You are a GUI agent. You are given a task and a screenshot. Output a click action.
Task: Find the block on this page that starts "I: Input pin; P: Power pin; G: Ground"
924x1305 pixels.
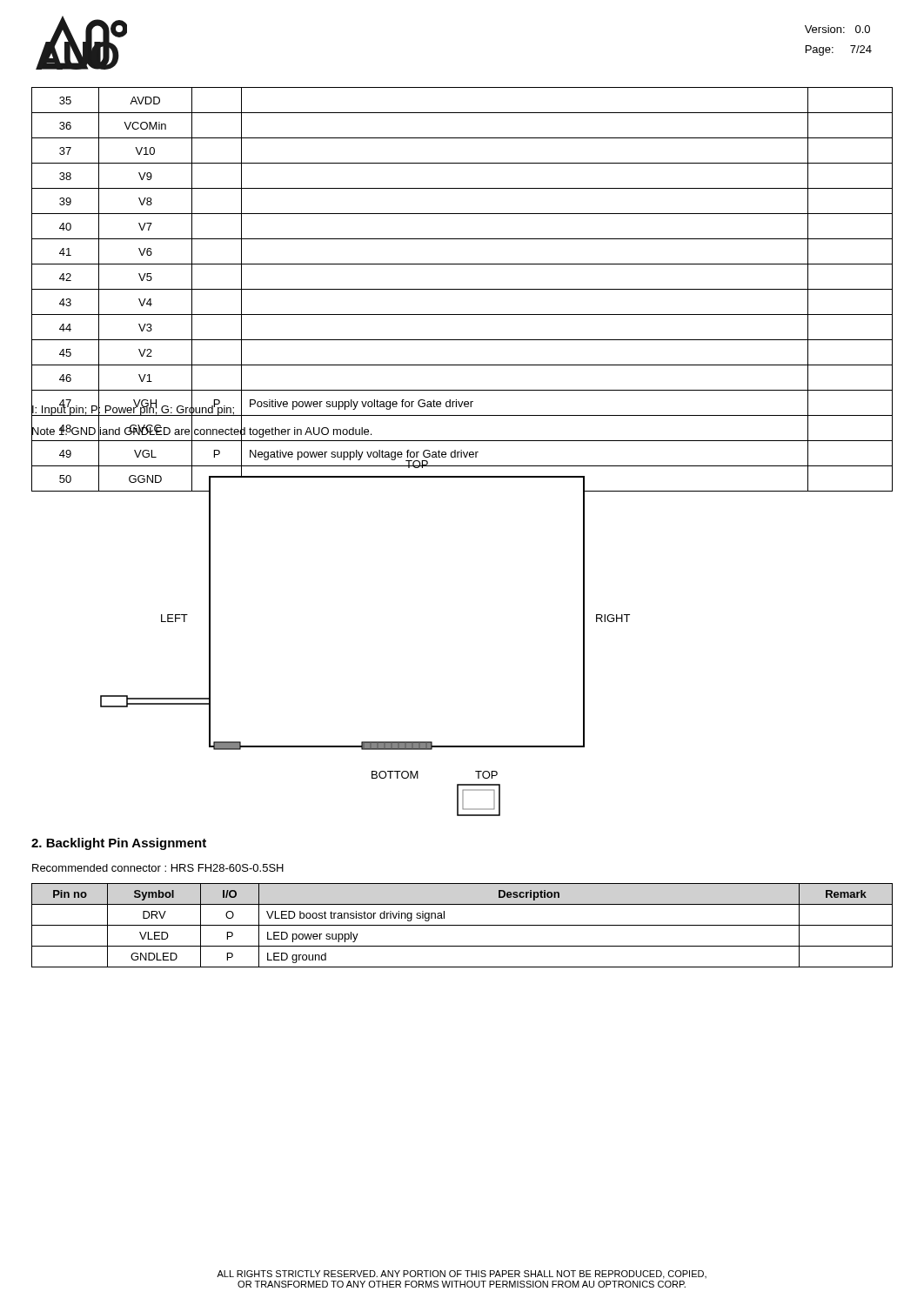point(133,409)
